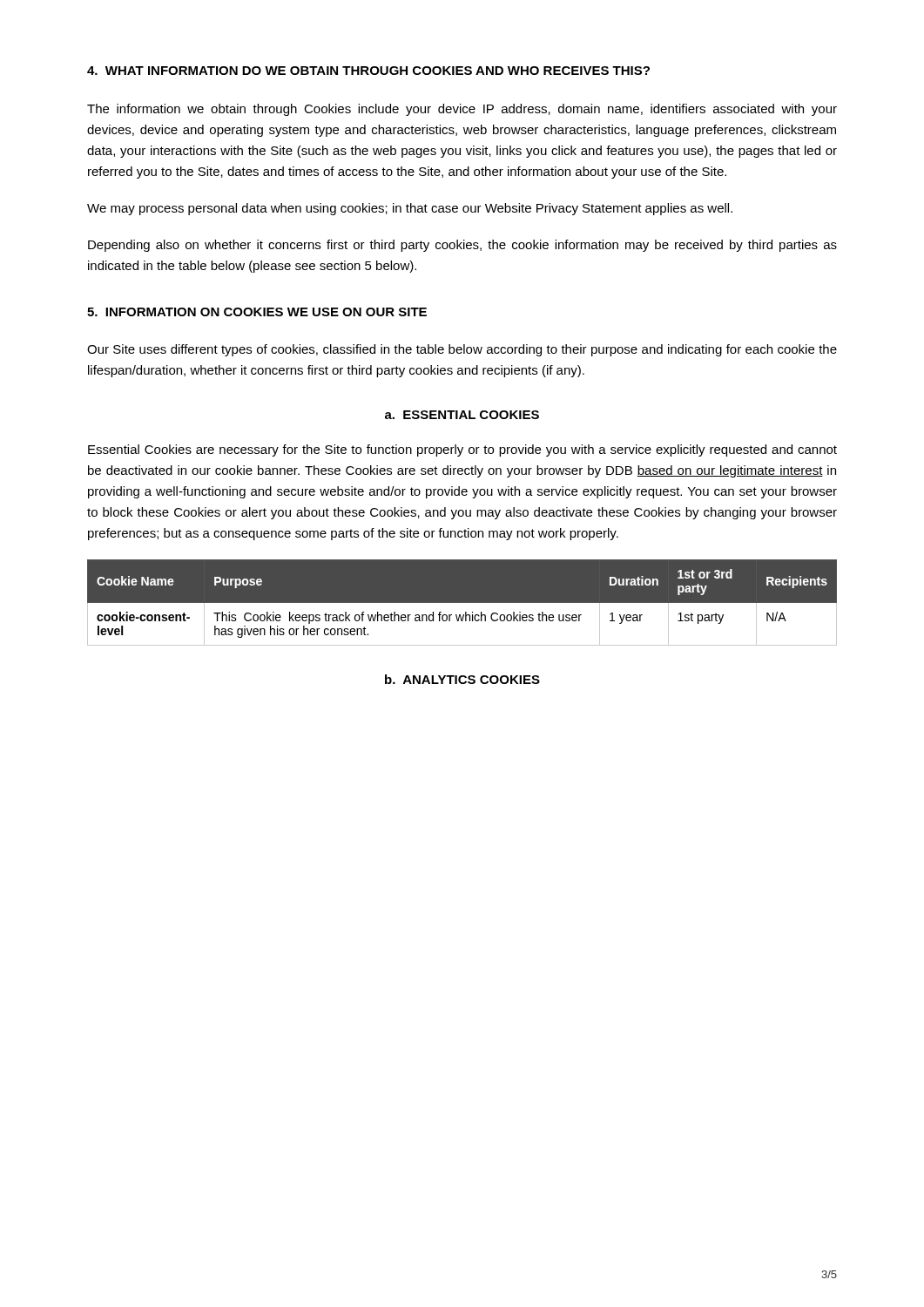
Task: Locate the text block starting "5. INFORMATION ON COOKIES WE USE"
Action: click(x=257, y=311)
